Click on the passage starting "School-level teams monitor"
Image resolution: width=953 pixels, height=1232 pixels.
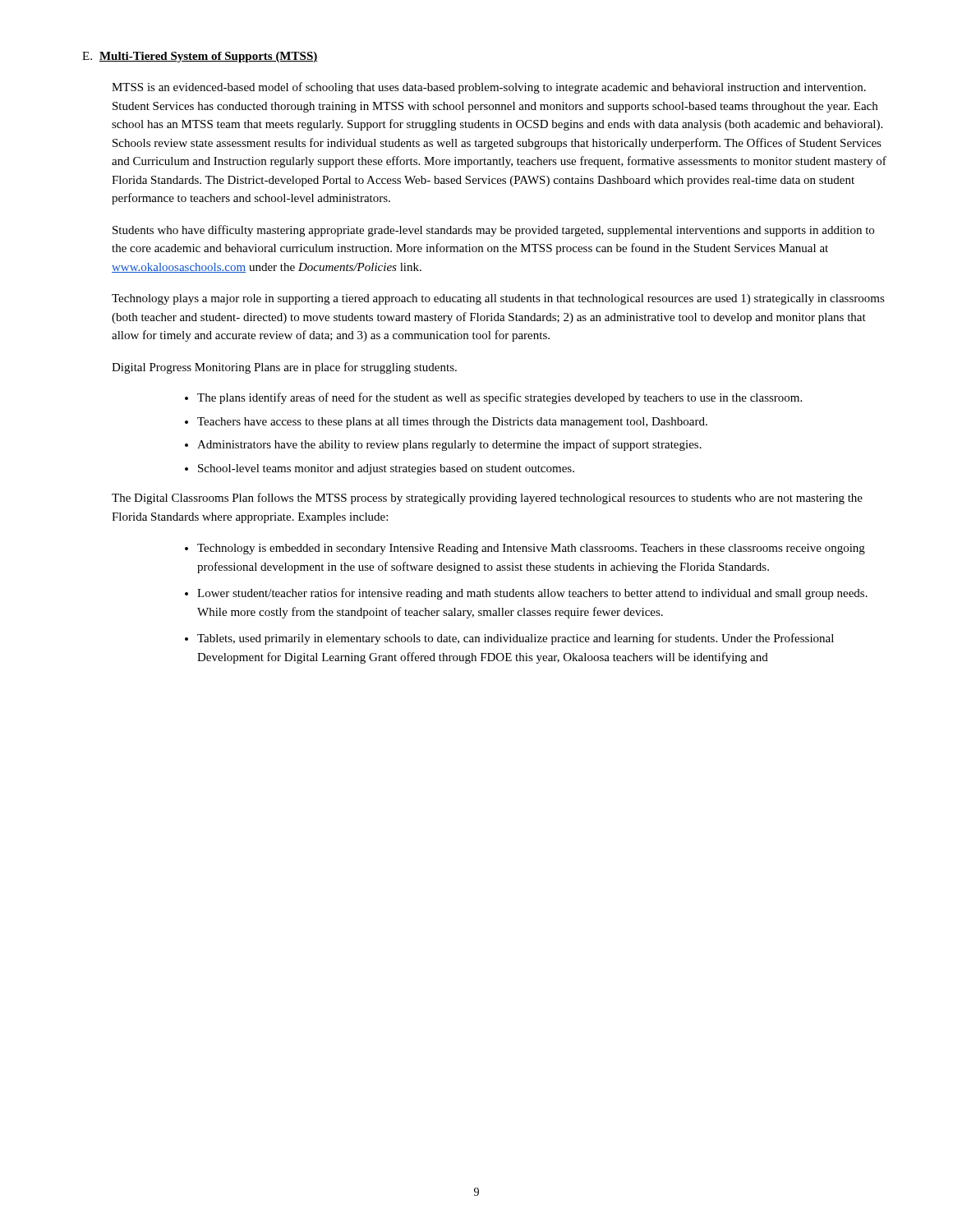(x=386, y=468)
